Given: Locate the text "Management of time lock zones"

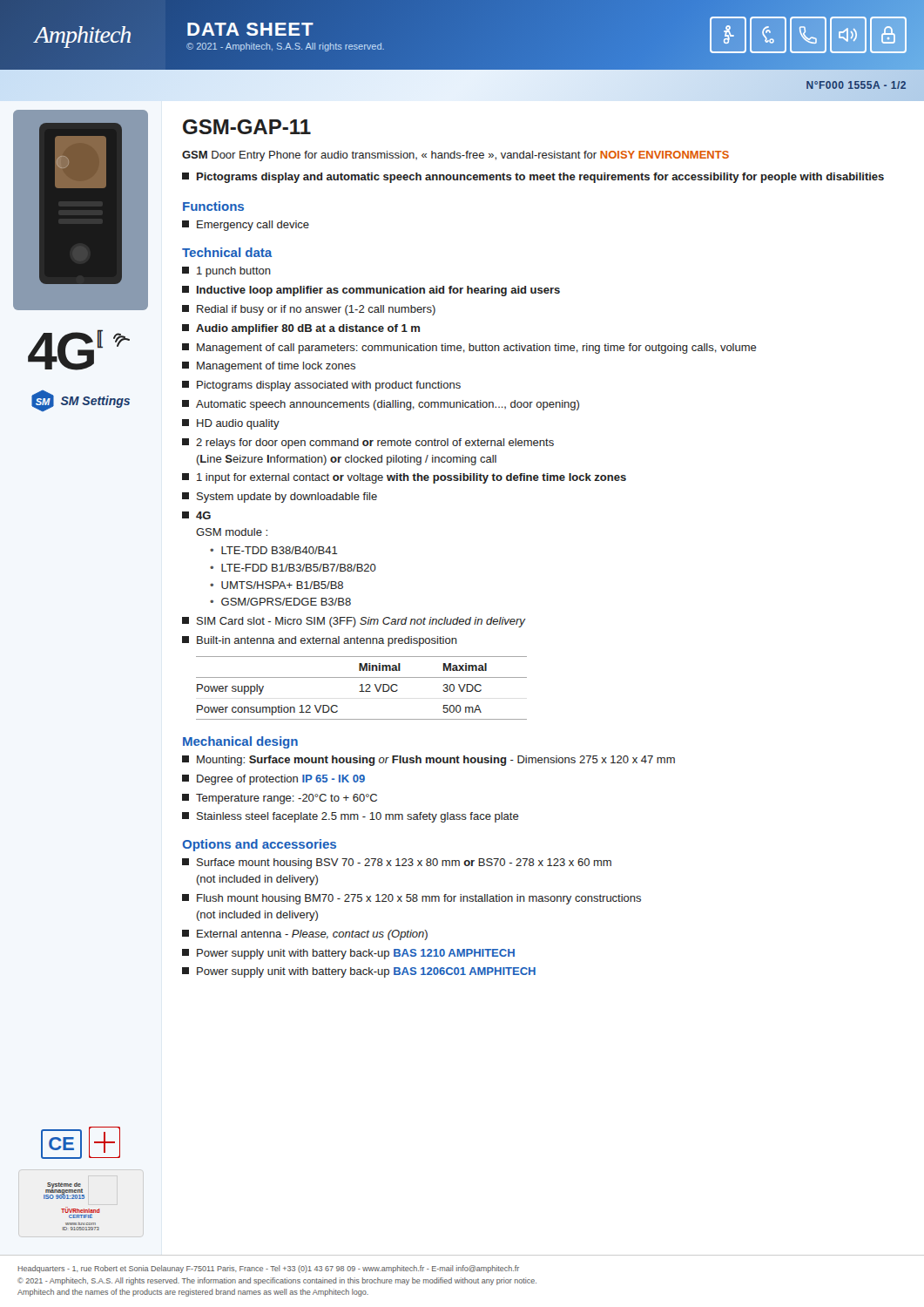Looking at the screenshot, I should [x=269, y=367].
